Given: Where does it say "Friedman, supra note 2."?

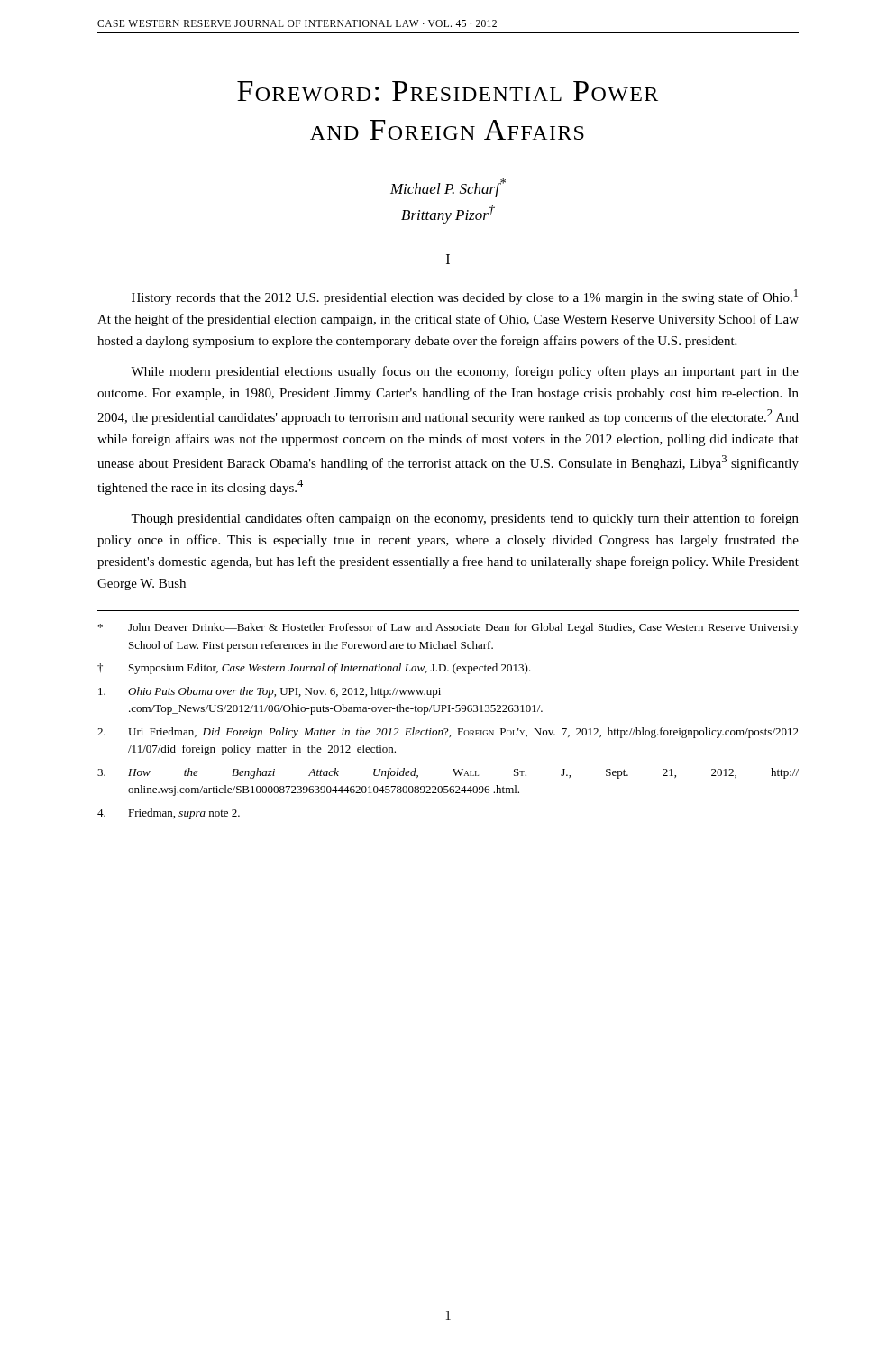Looking at the screenshot, I should point(169,814).
